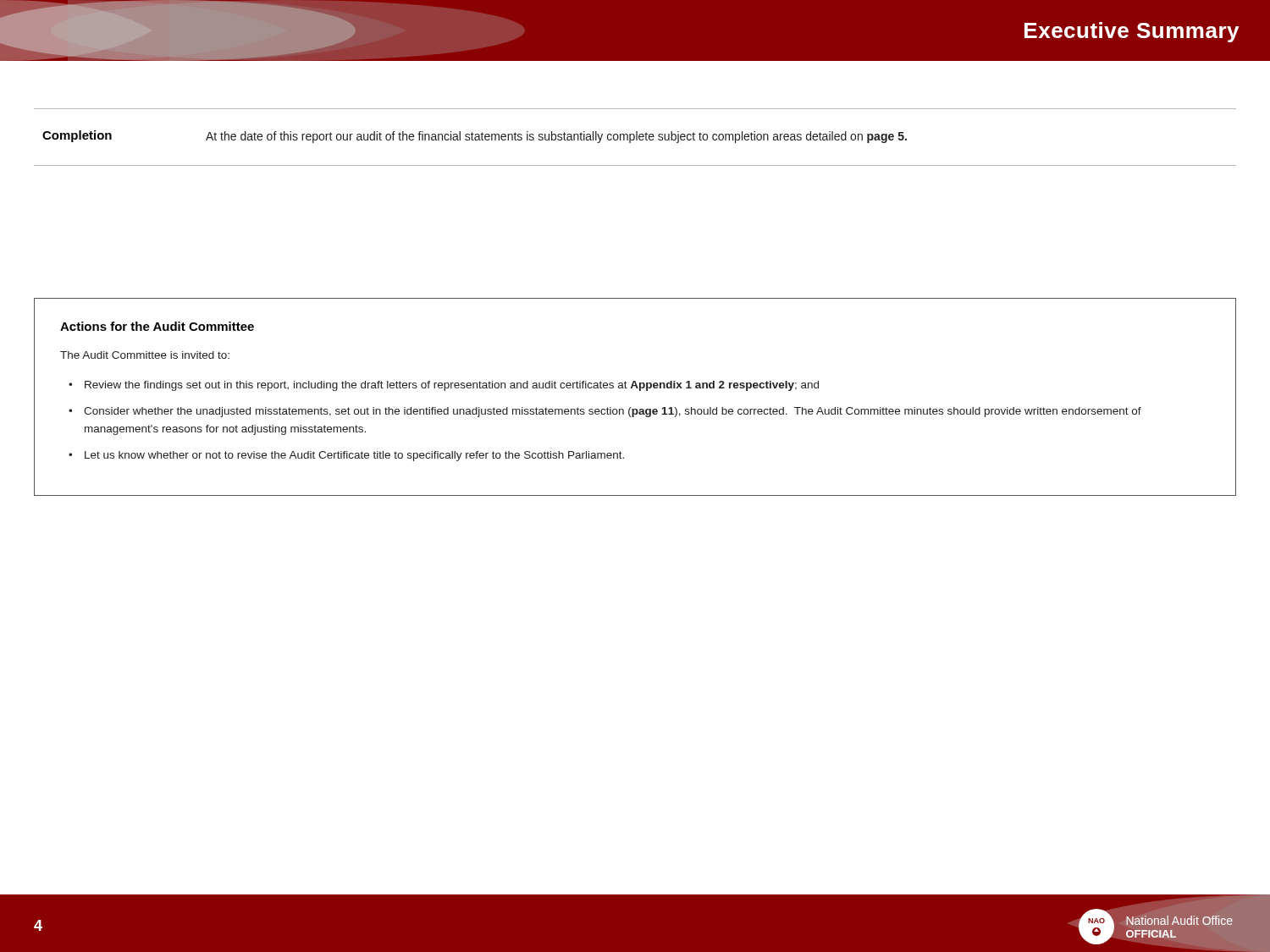1270x952 pixels.
Task: Select the text starting "Completion At the date of this report"
Action: (471, 137)
